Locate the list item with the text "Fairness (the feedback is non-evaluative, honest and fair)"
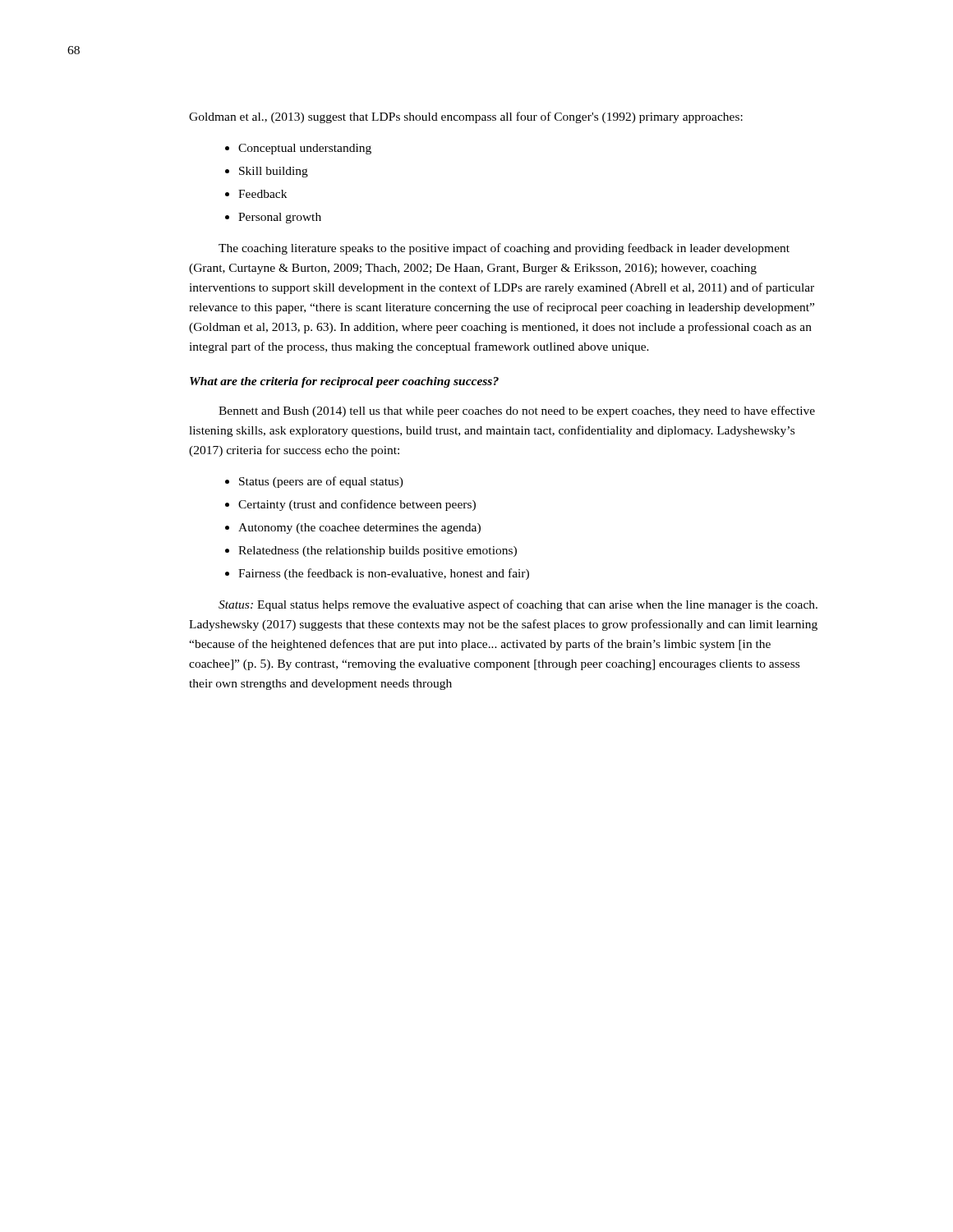This screenshot has width=953, height=1232. click(x=530, y=573)
